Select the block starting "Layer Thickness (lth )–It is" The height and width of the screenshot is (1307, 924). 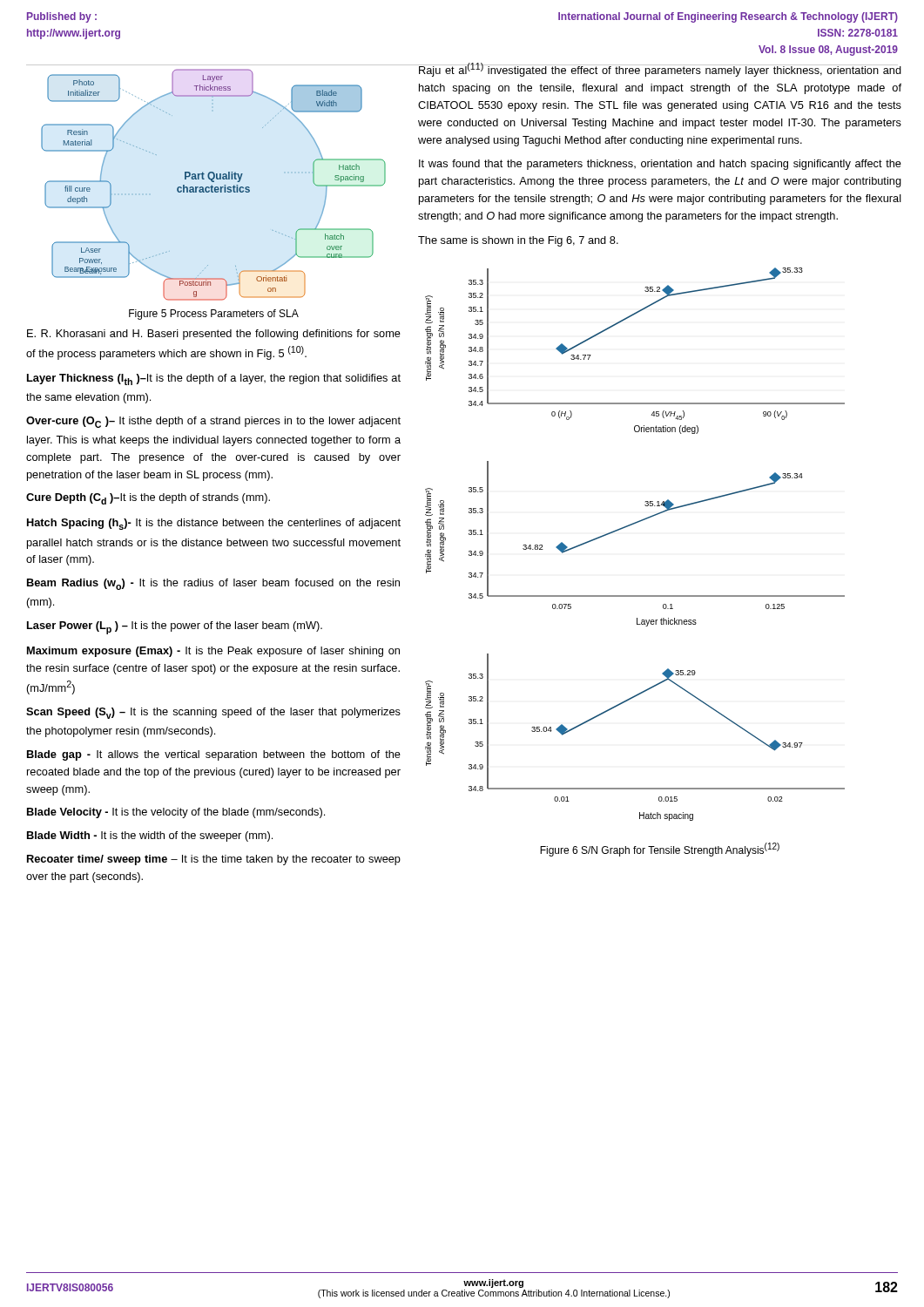[x=213, y=387]
